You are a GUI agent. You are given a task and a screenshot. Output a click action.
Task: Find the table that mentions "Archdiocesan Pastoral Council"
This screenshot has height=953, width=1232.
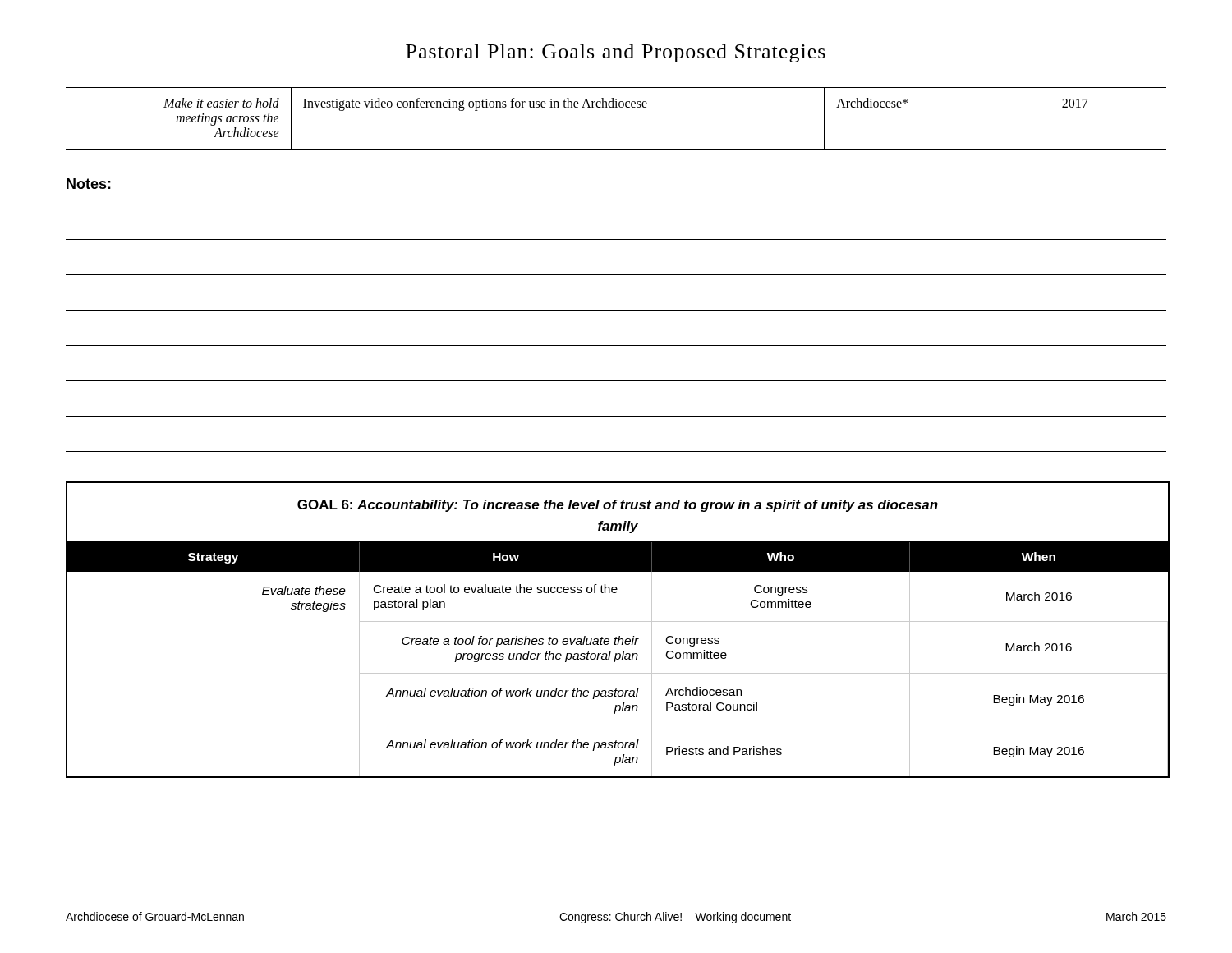pyautogui.click(x=616, y=630)
